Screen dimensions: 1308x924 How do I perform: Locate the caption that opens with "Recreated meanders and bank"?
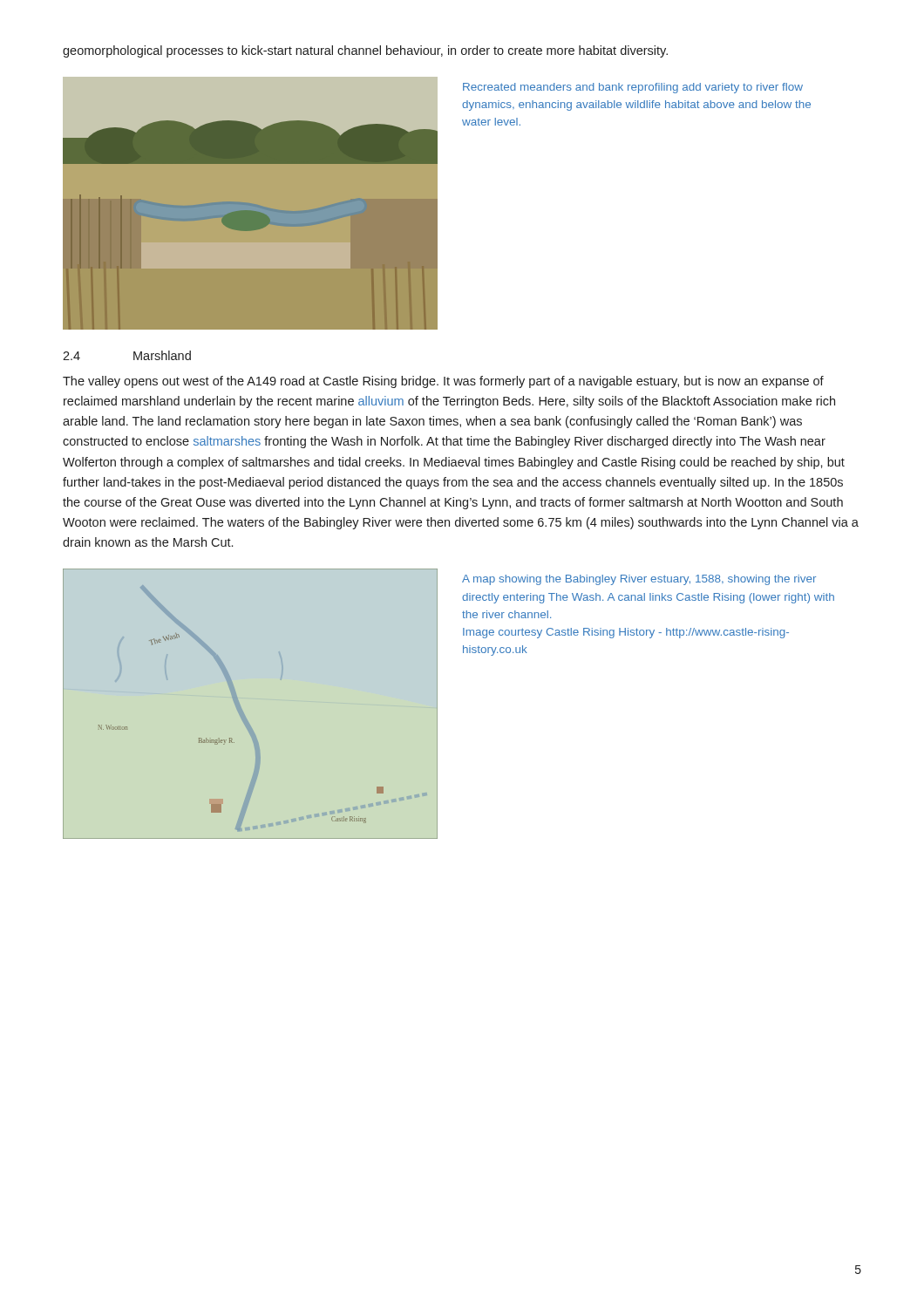tap(637, 104)
